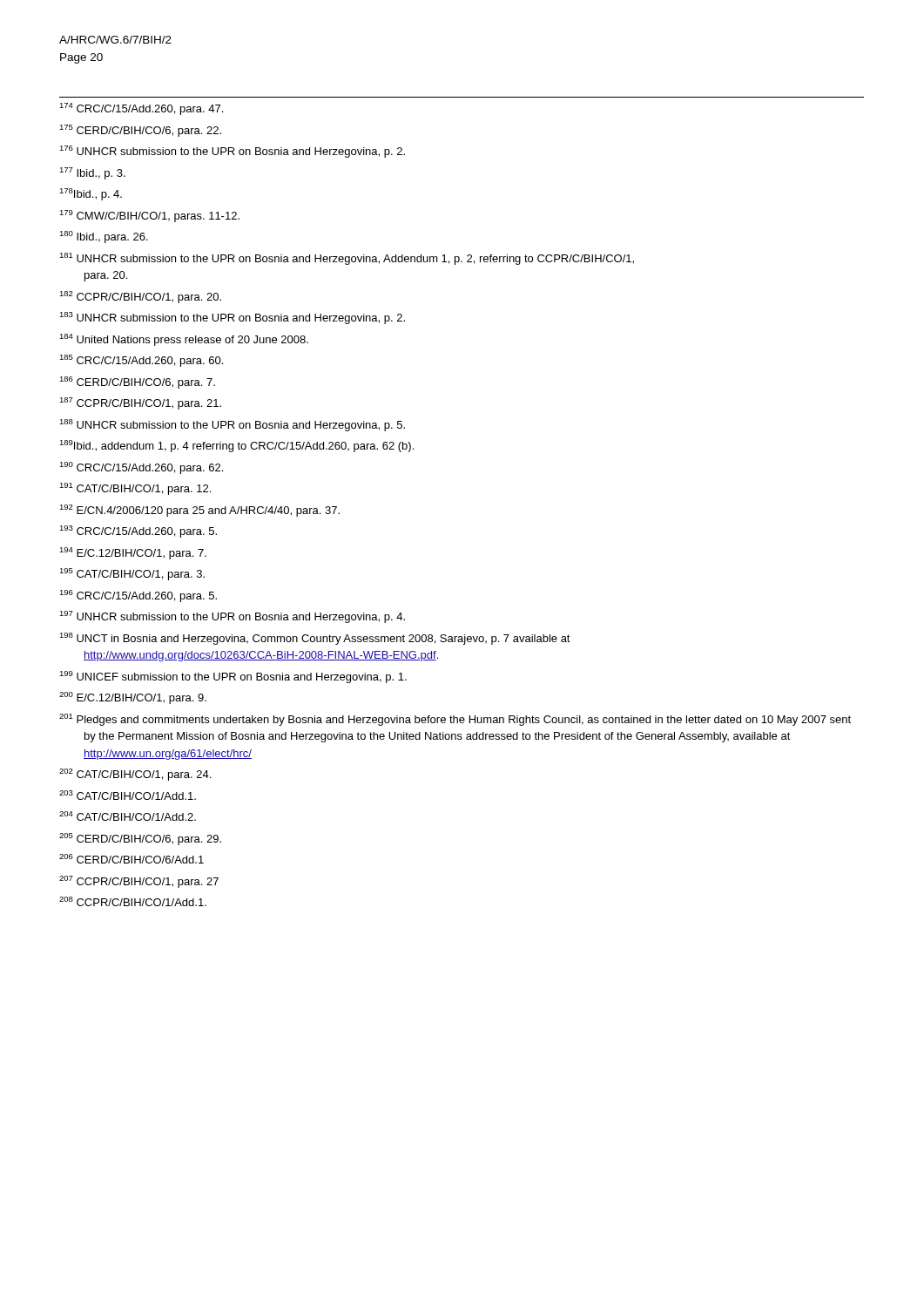
Task: Where does it say "206 CERD/C/BIH/CO/6/Add.1"?
Action: point(132,859)
